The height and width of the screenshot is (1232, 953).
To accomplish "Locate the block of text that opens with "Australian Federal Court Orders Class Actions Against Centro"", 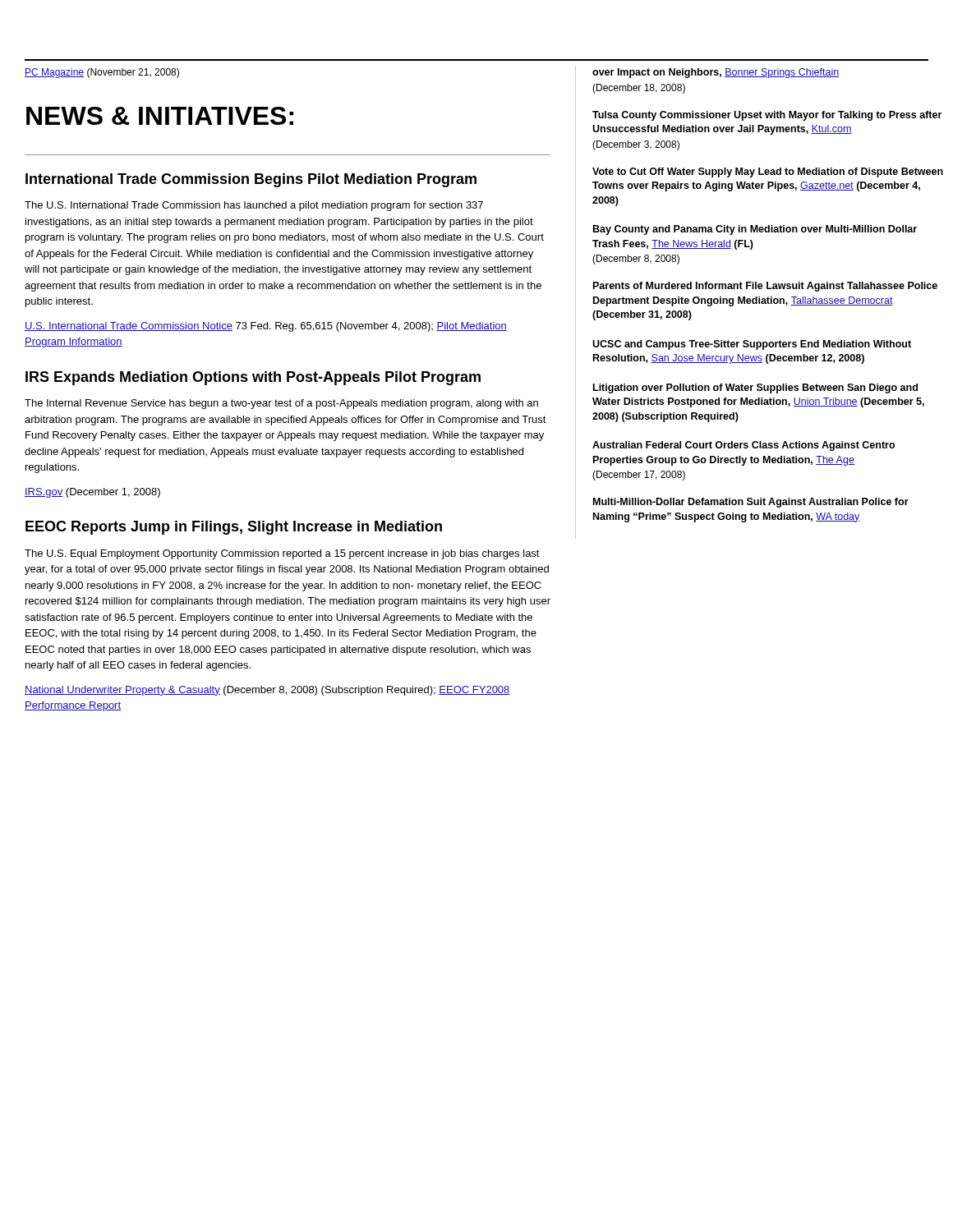I will (x=769, y=460).
